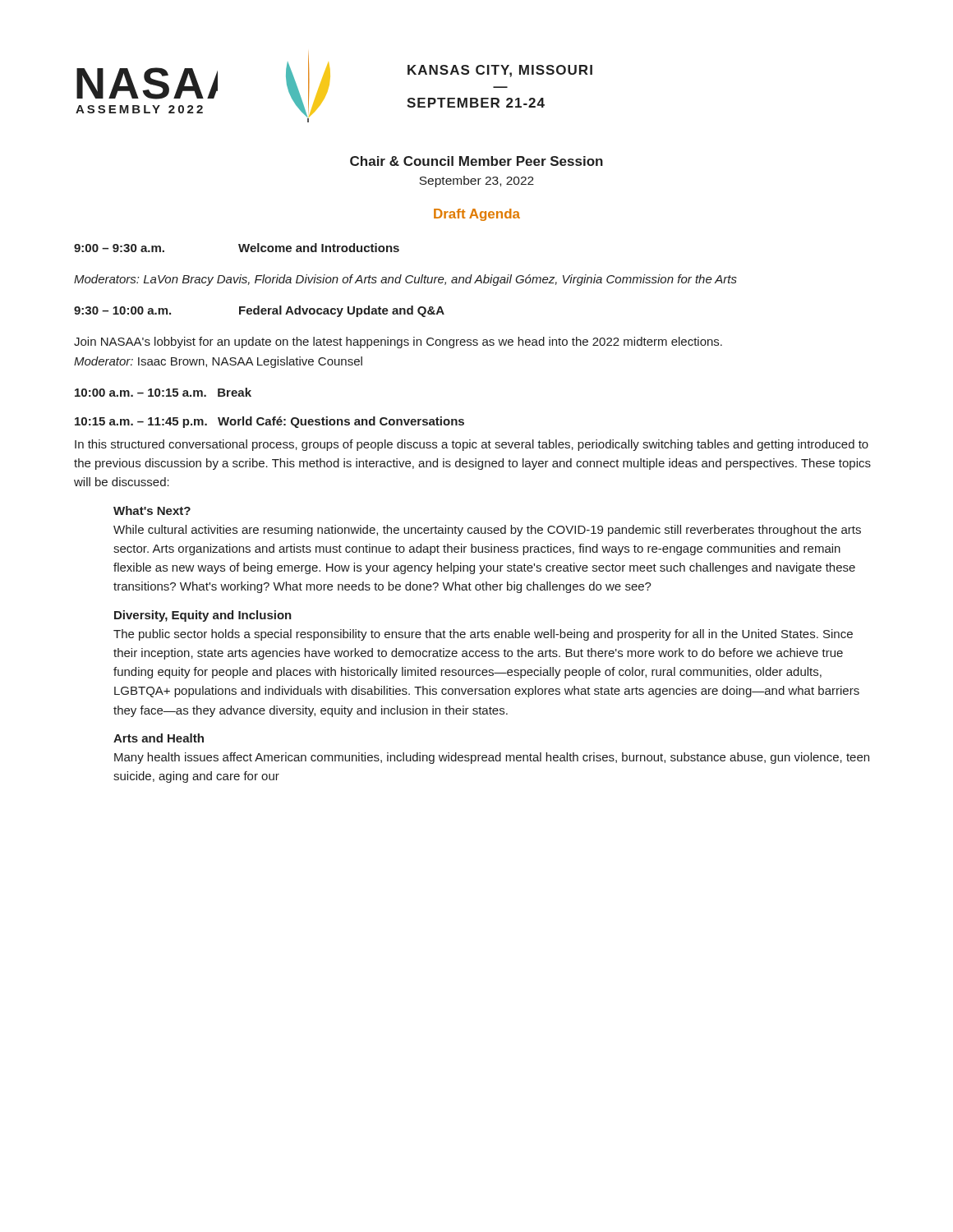This screenshot has height=1232, width=953.
Task: Select the section header with the text "Draft Agenda"
Action: pyautogui.click(x=476, y=214)
